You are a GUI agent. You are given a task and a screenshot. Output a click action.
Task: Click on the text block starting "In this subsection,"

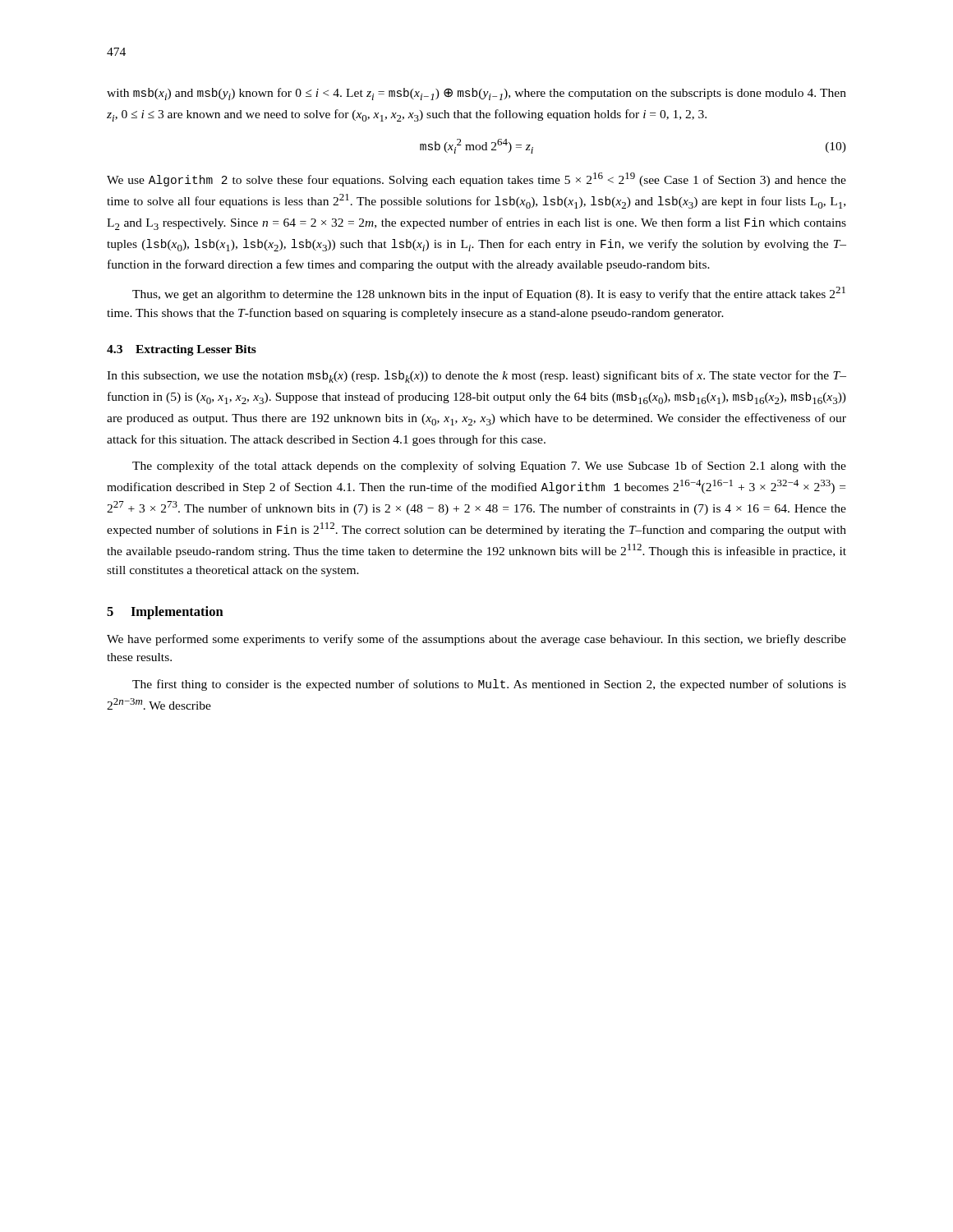coord(476,407)
